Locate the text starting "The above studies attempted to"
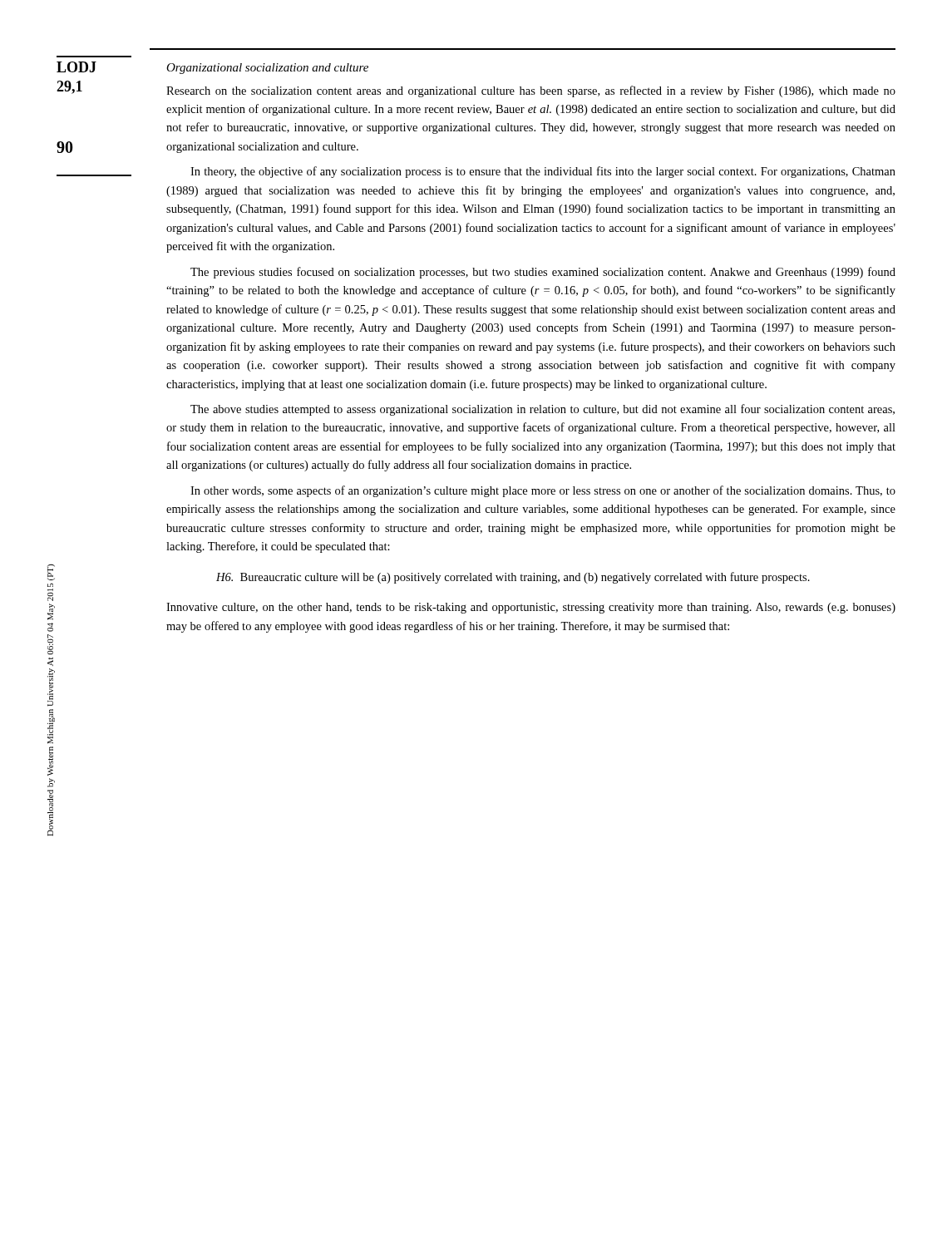 [x=531, y=437]
